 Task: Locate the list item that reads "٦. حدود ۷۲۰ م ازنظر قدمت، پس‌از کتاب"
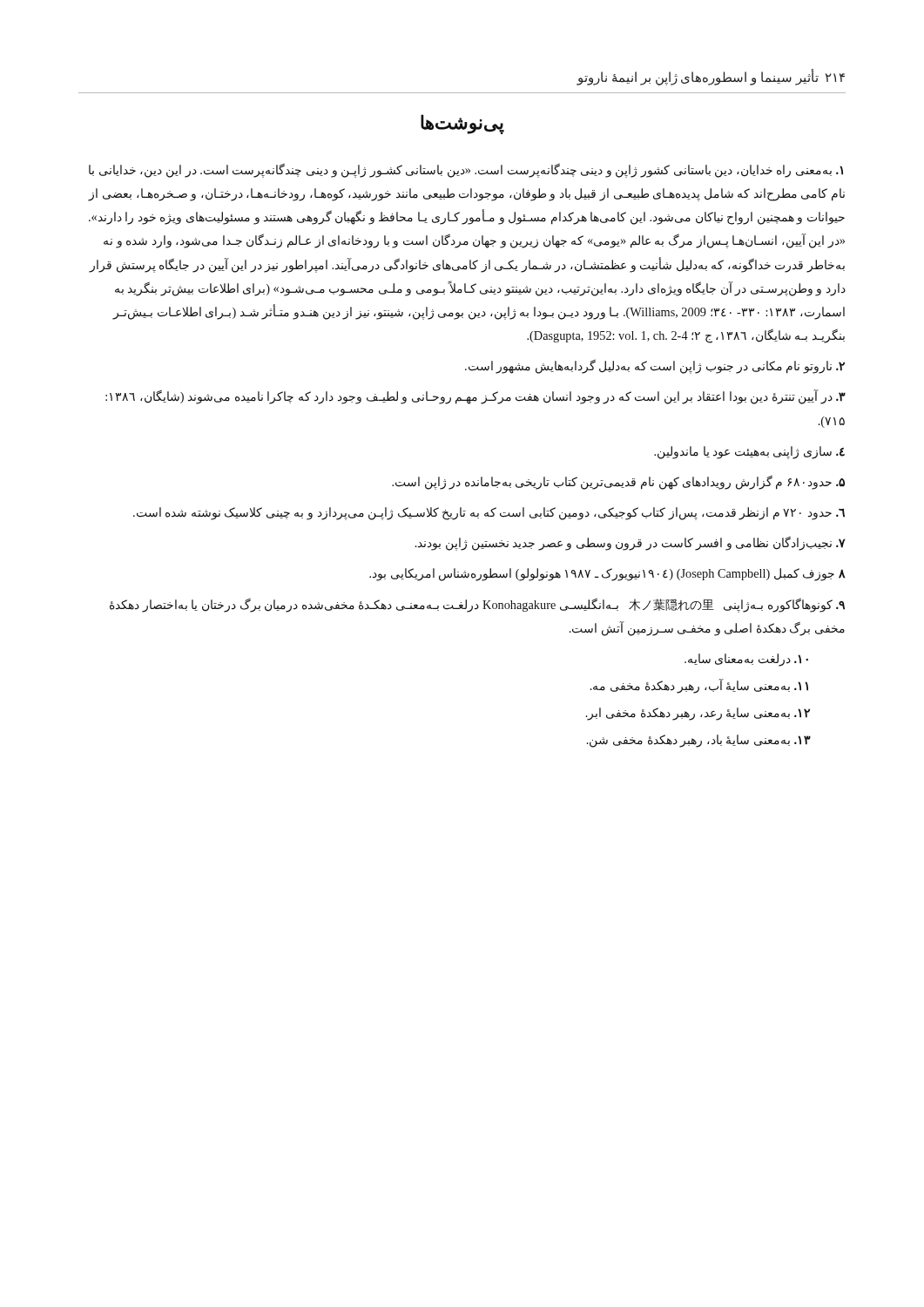(489, 512)
